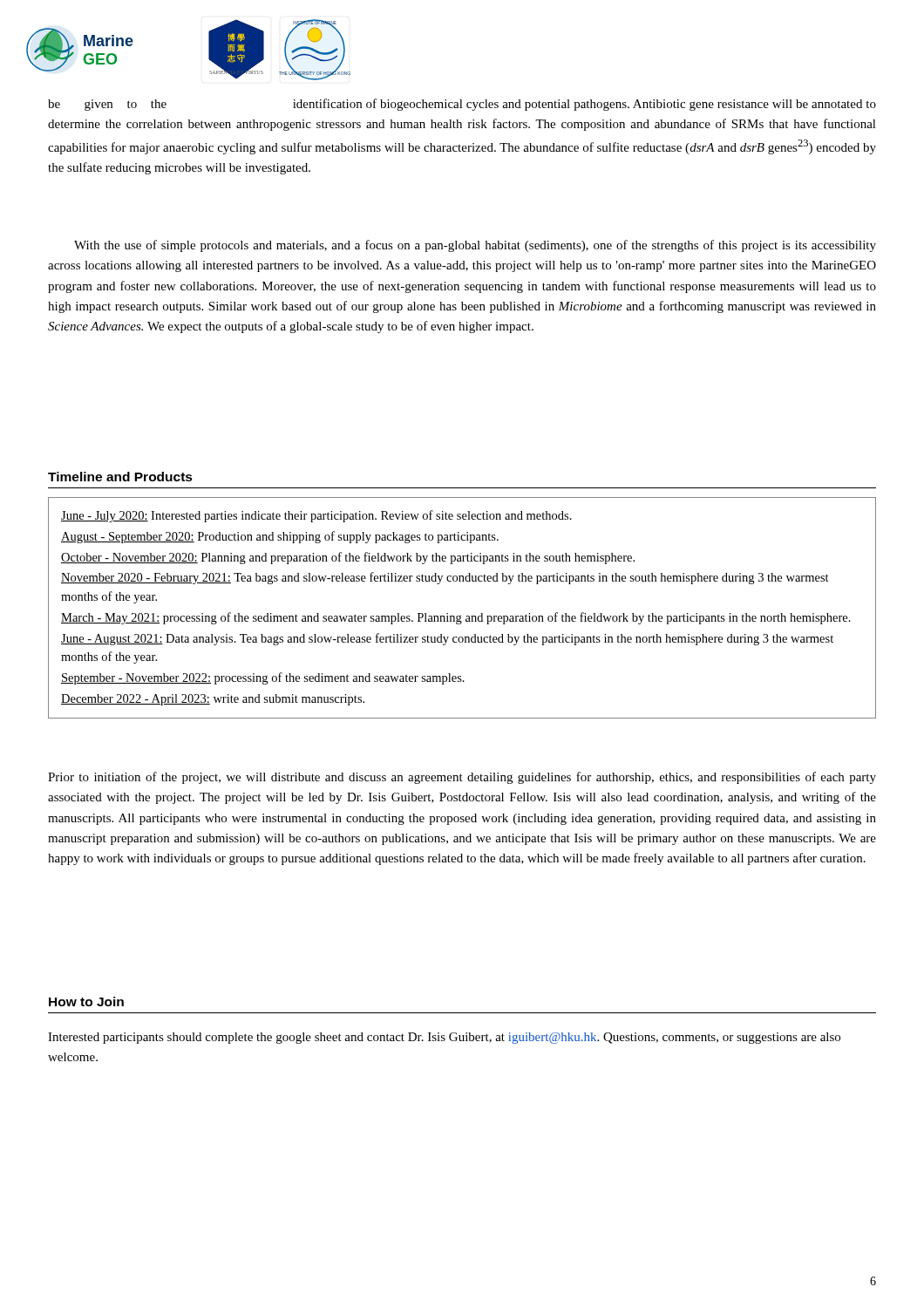Screen dimensions: 1308x924
Task: Find the element starting "Interested participants should complete the google sheet"
Action: click(462, 1047)
